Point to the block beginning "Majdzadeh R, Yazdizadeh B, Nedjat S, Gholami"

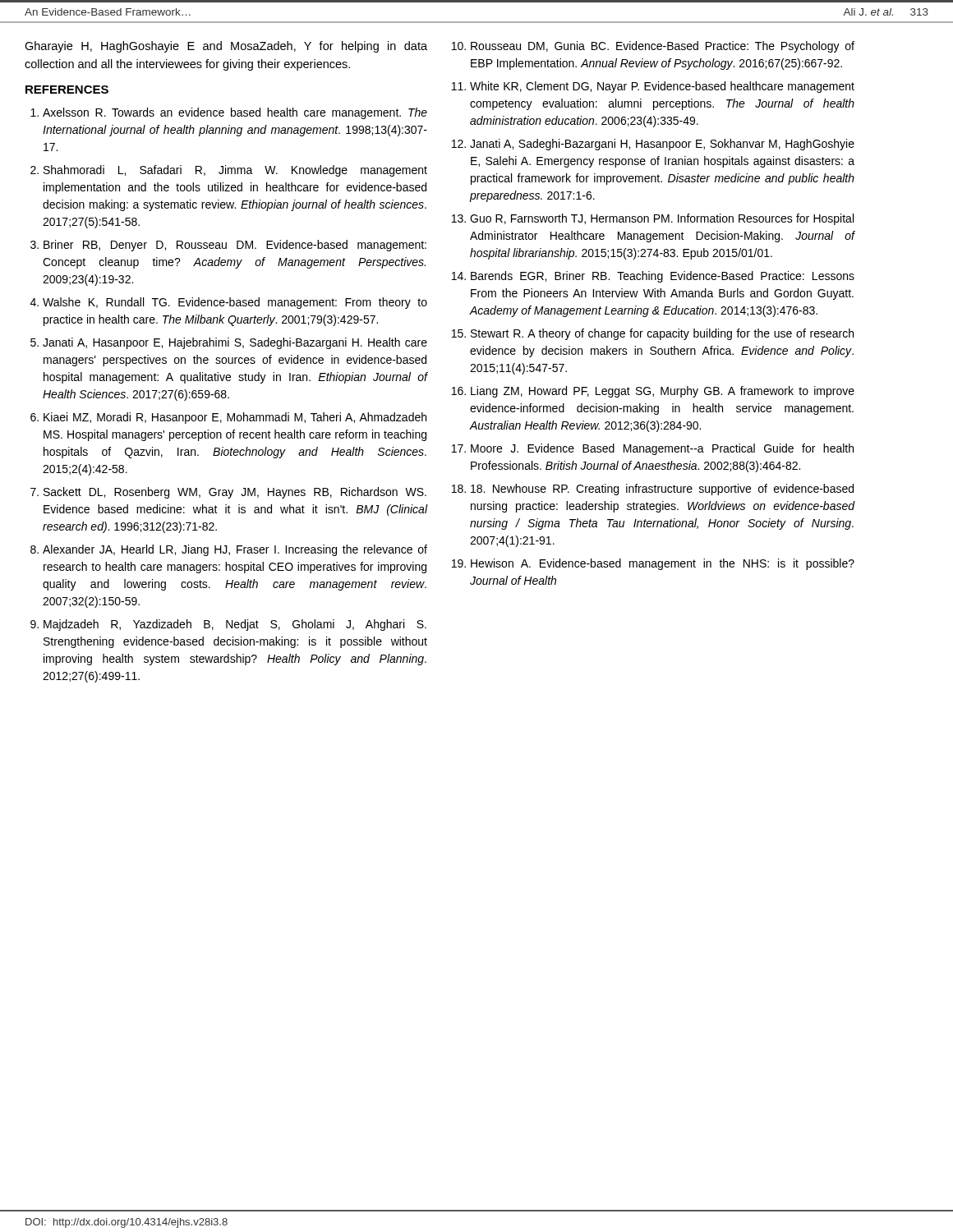click(235, 650)
